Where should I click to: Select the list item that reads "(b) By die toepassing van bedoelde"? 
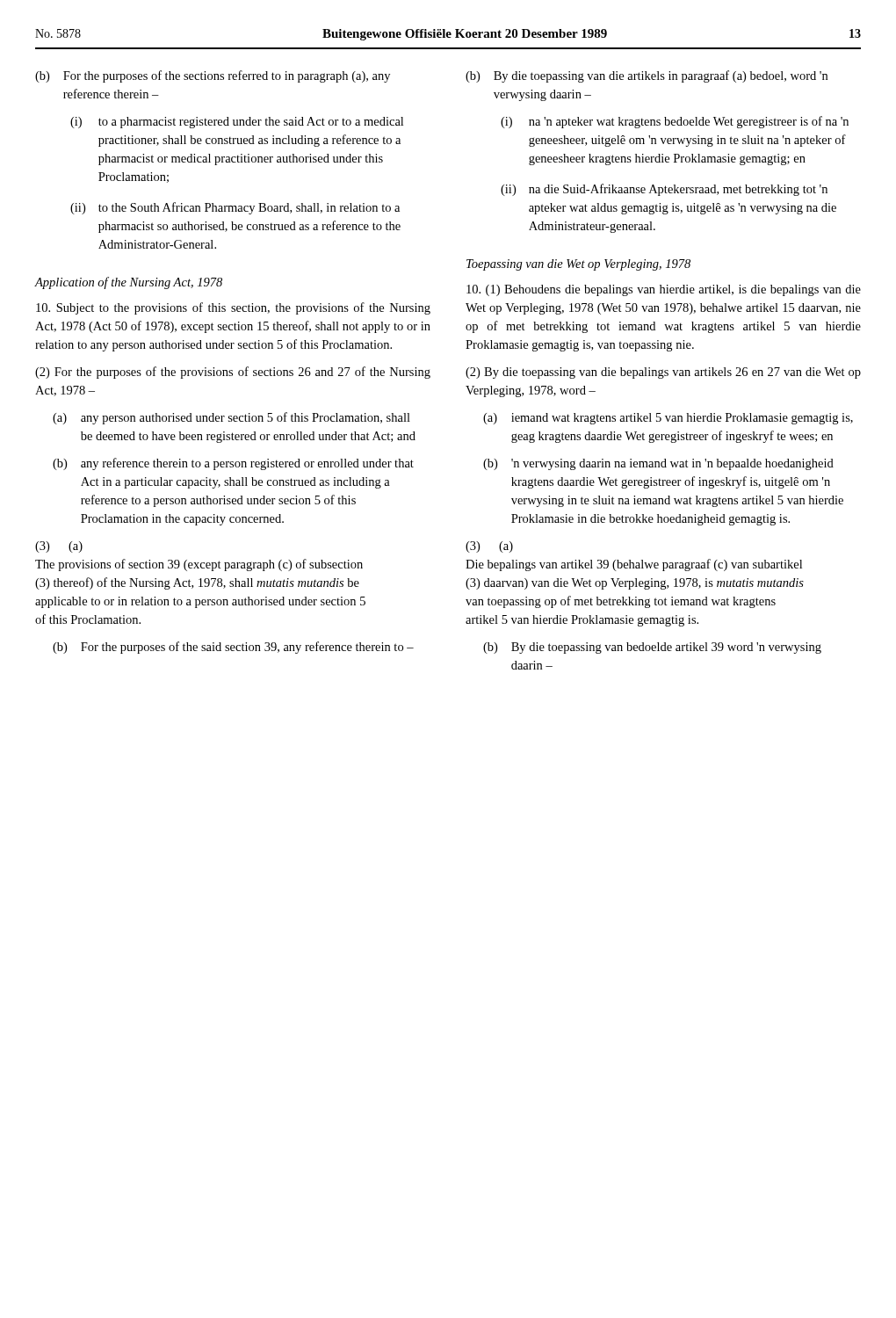click(x=668, y=657)
